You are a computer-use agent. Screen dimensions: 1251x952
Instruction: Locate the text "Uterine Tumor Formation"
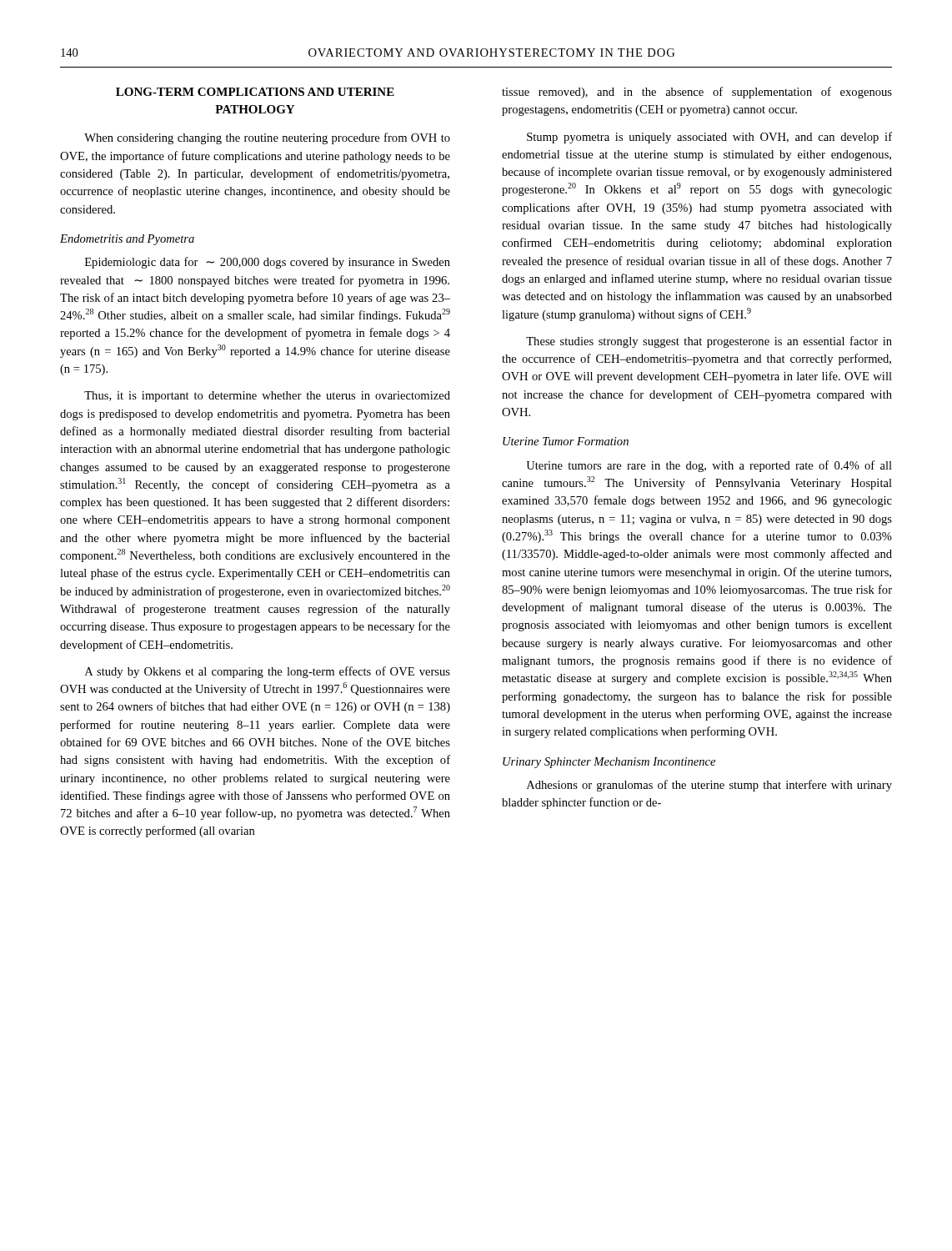(565, 441)
